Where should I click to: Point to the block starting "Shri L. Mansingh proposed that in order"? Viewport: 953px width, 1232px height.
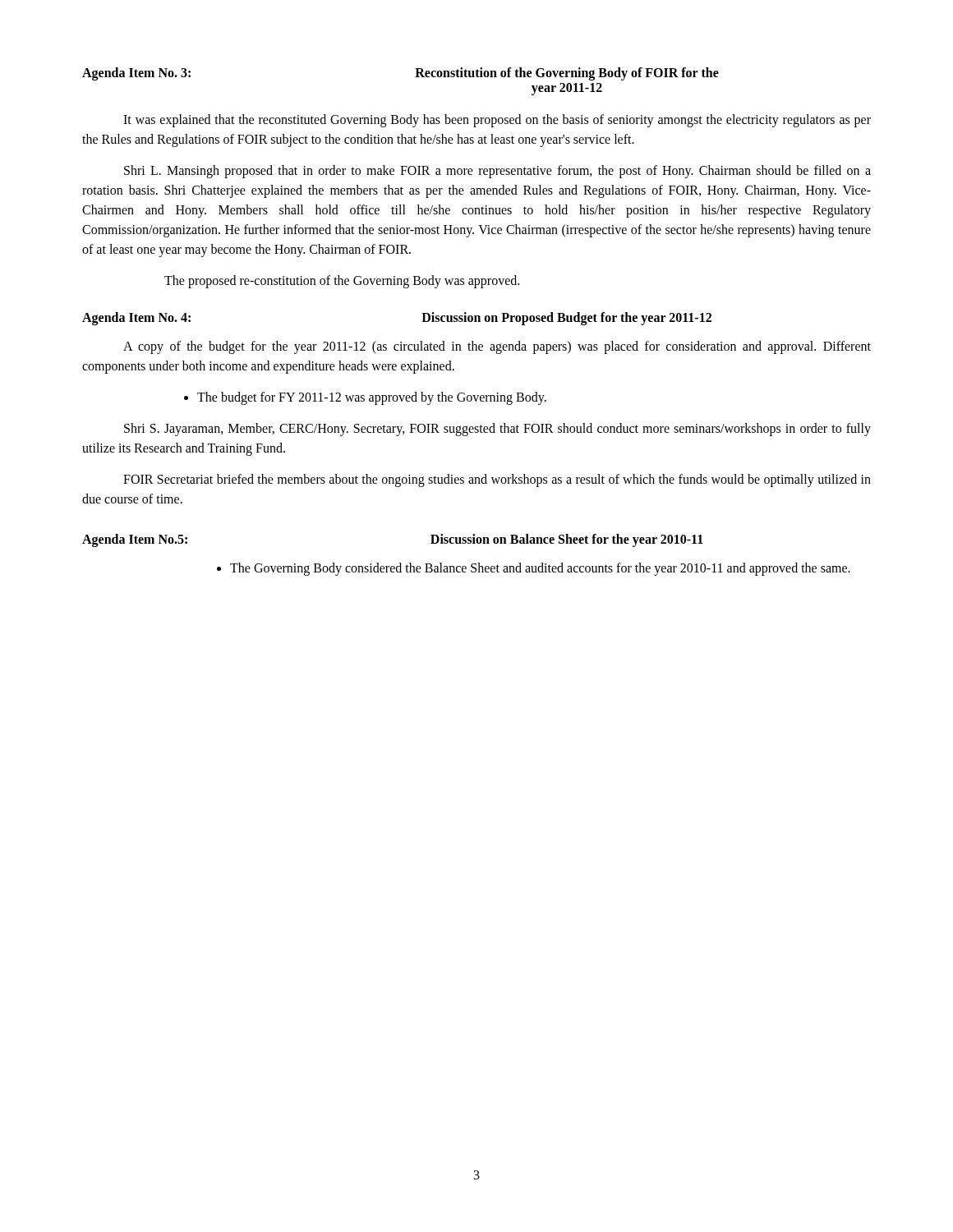tap(476, 210)
